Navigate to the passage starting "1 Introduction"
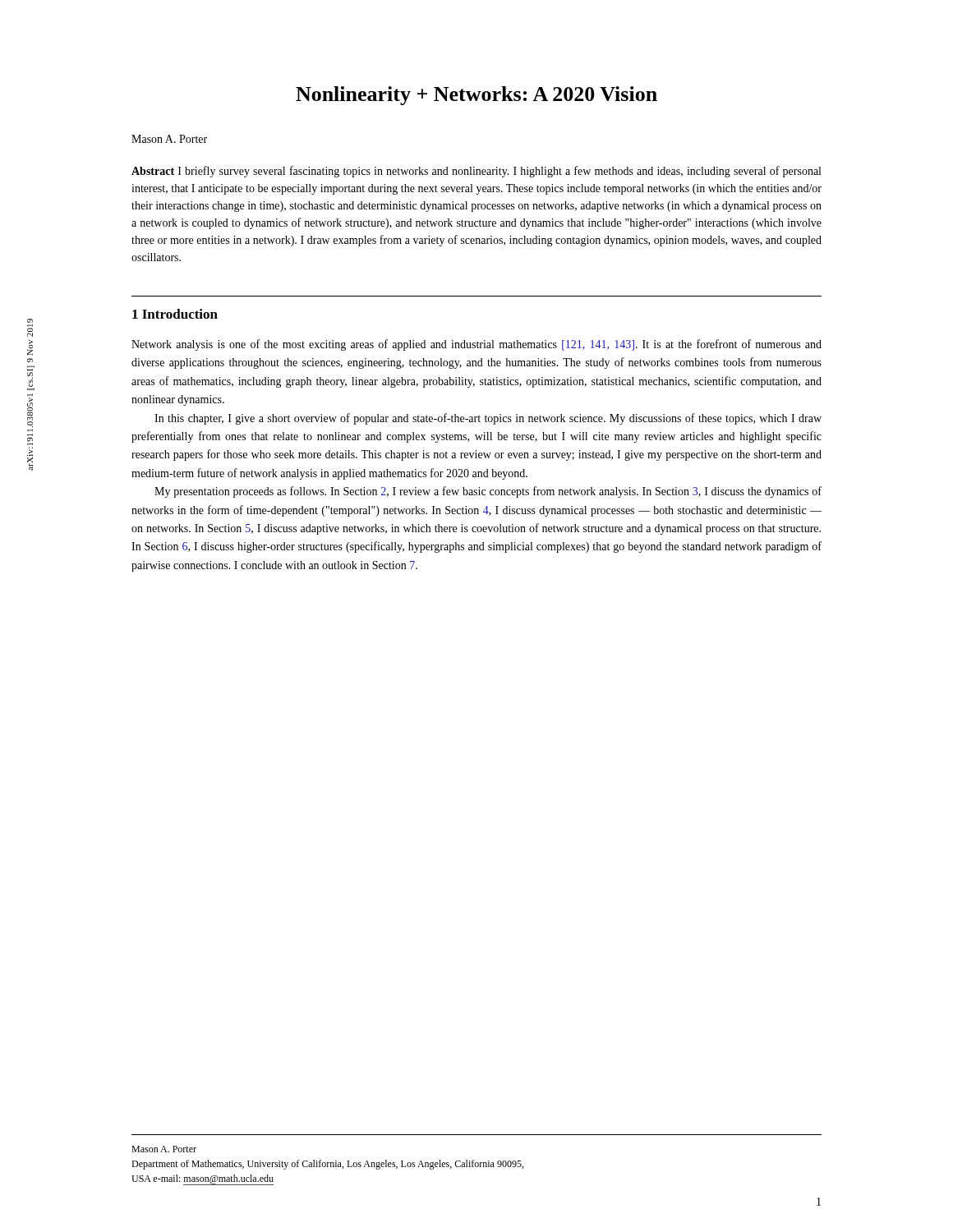The image size is (953, 1232). pos(175,314)
